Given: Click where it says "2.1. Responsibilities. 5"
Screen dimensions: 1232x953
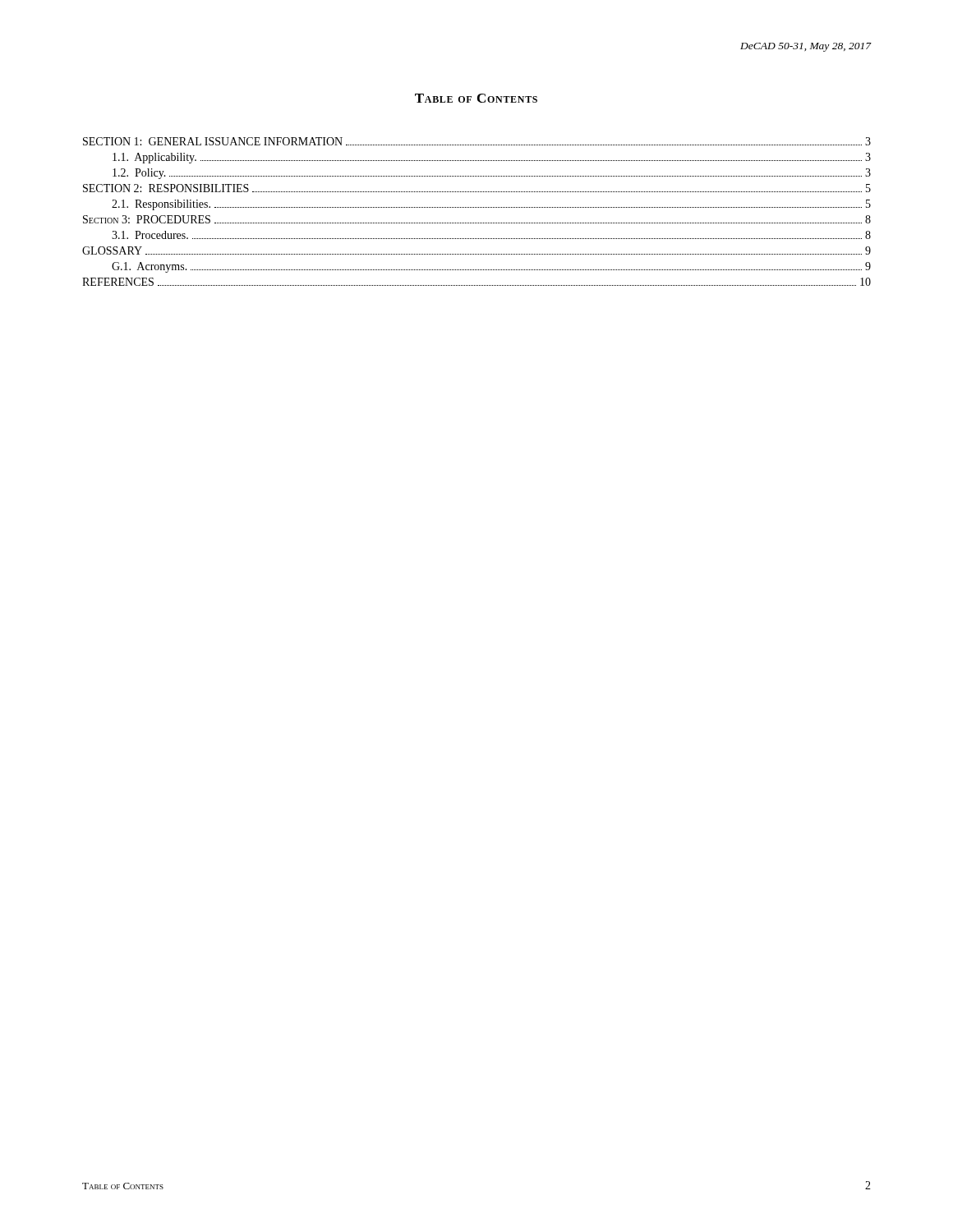Looking at the screenshot, I should [x=491, y=205].
